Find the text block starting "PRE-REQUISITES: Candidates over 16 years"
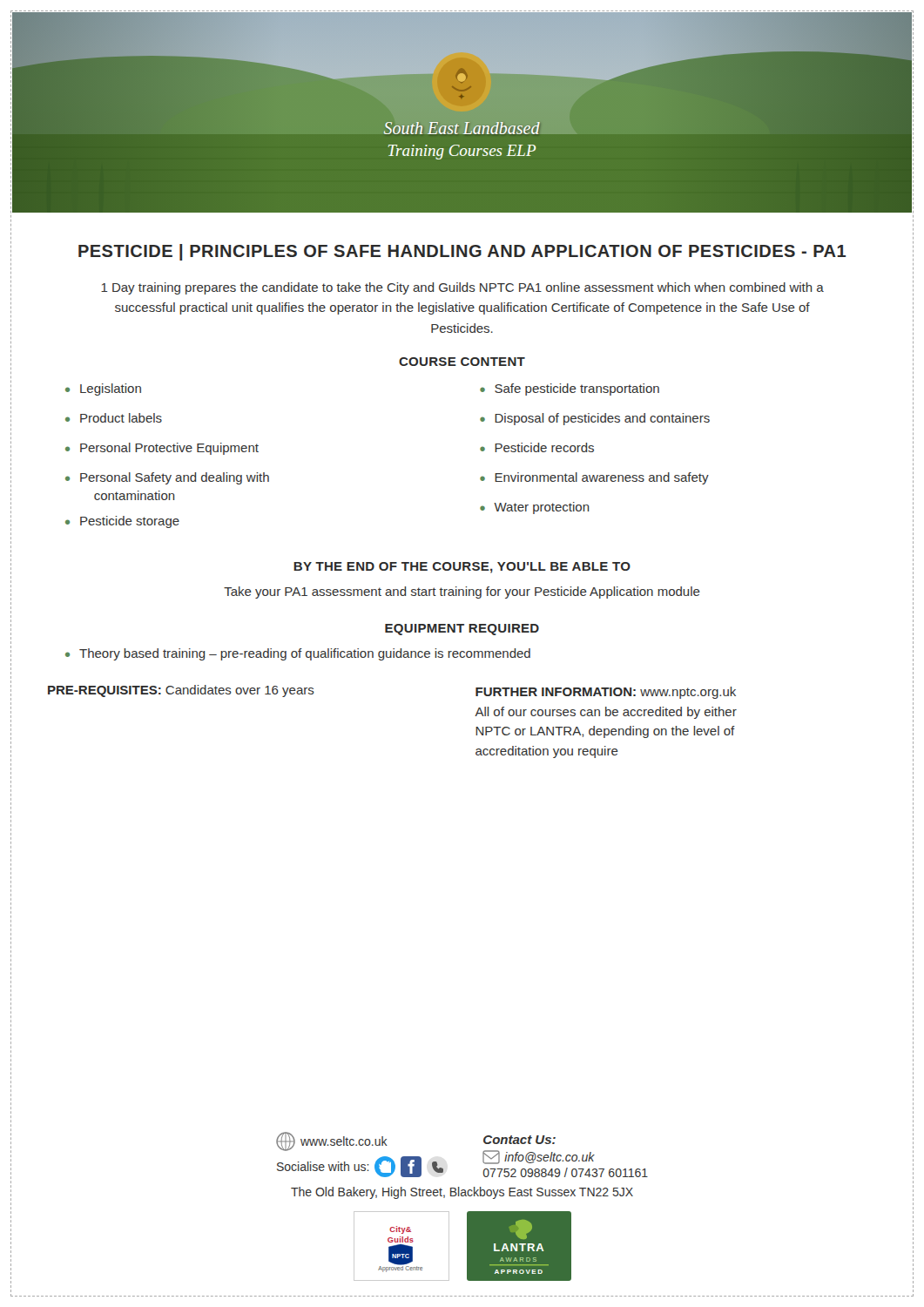Viewport: 924px width, 1307px height. pyautogui.click(x=181, y=690)
